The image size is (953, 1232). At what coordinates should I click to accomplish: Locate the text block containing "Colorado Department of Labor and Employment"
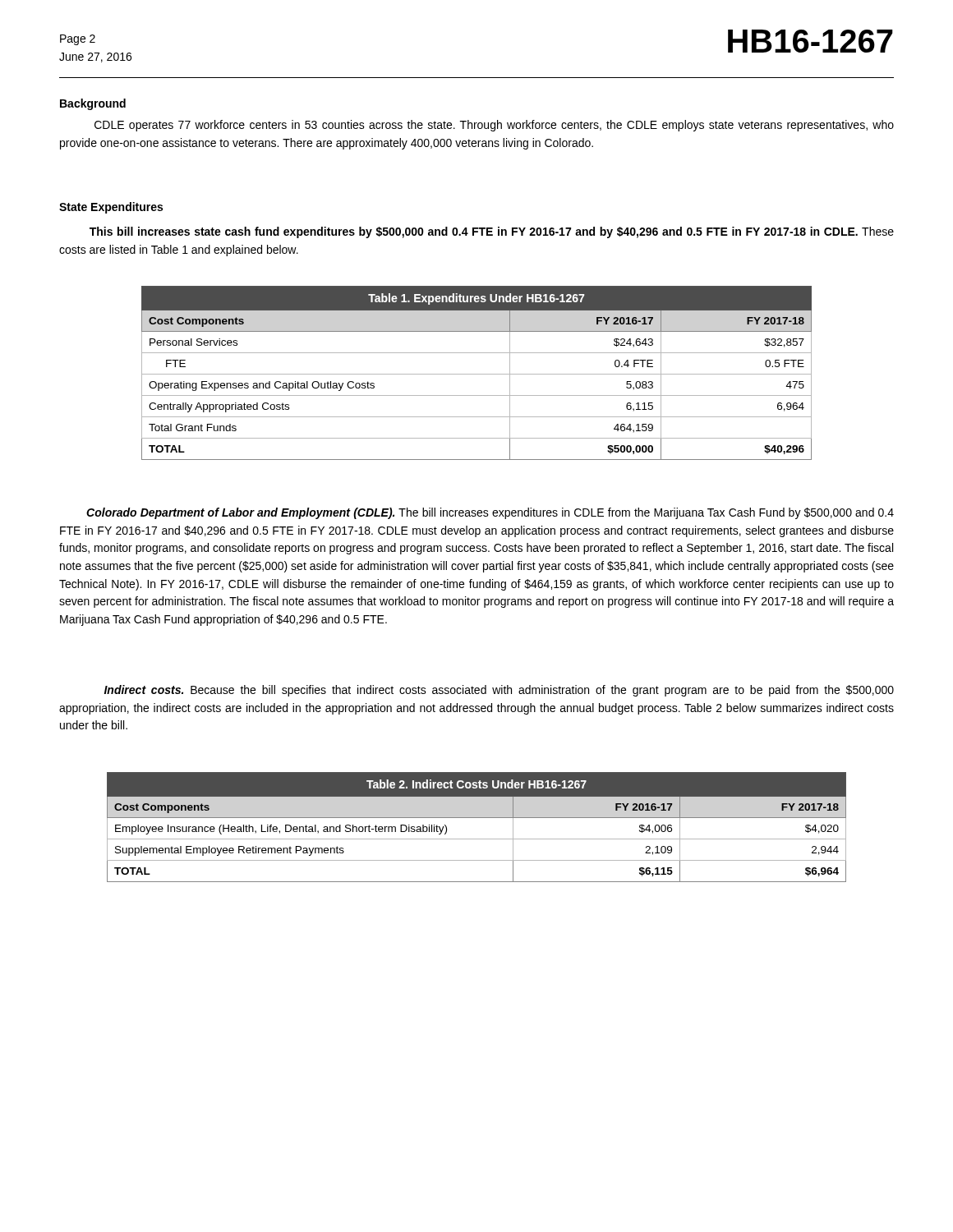coord(476,566)
